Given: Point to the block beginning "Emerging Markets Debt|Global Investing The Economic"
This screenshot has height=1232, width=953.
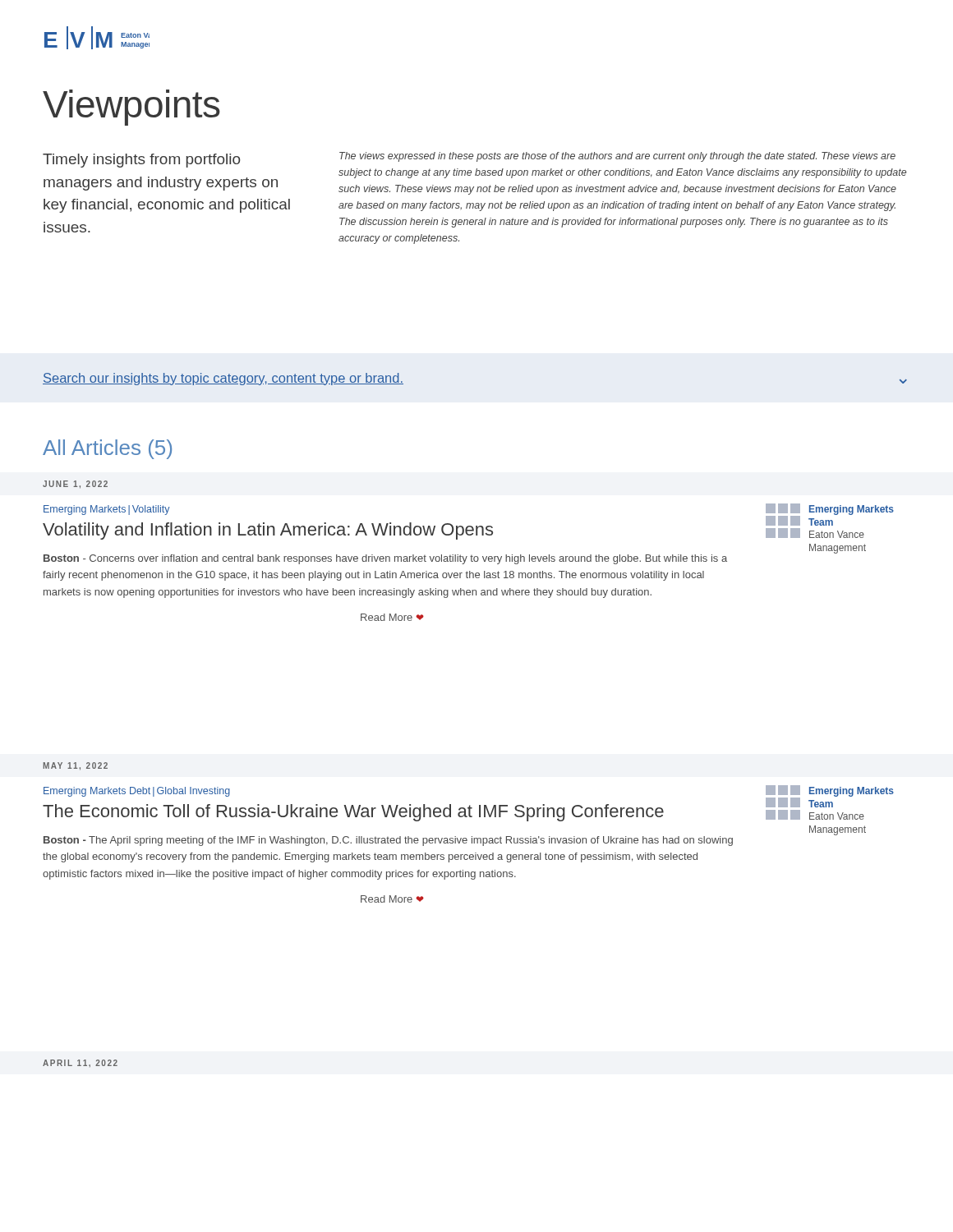Looking at the screenshot, I should pyautogui.click(x=478, y=845).
